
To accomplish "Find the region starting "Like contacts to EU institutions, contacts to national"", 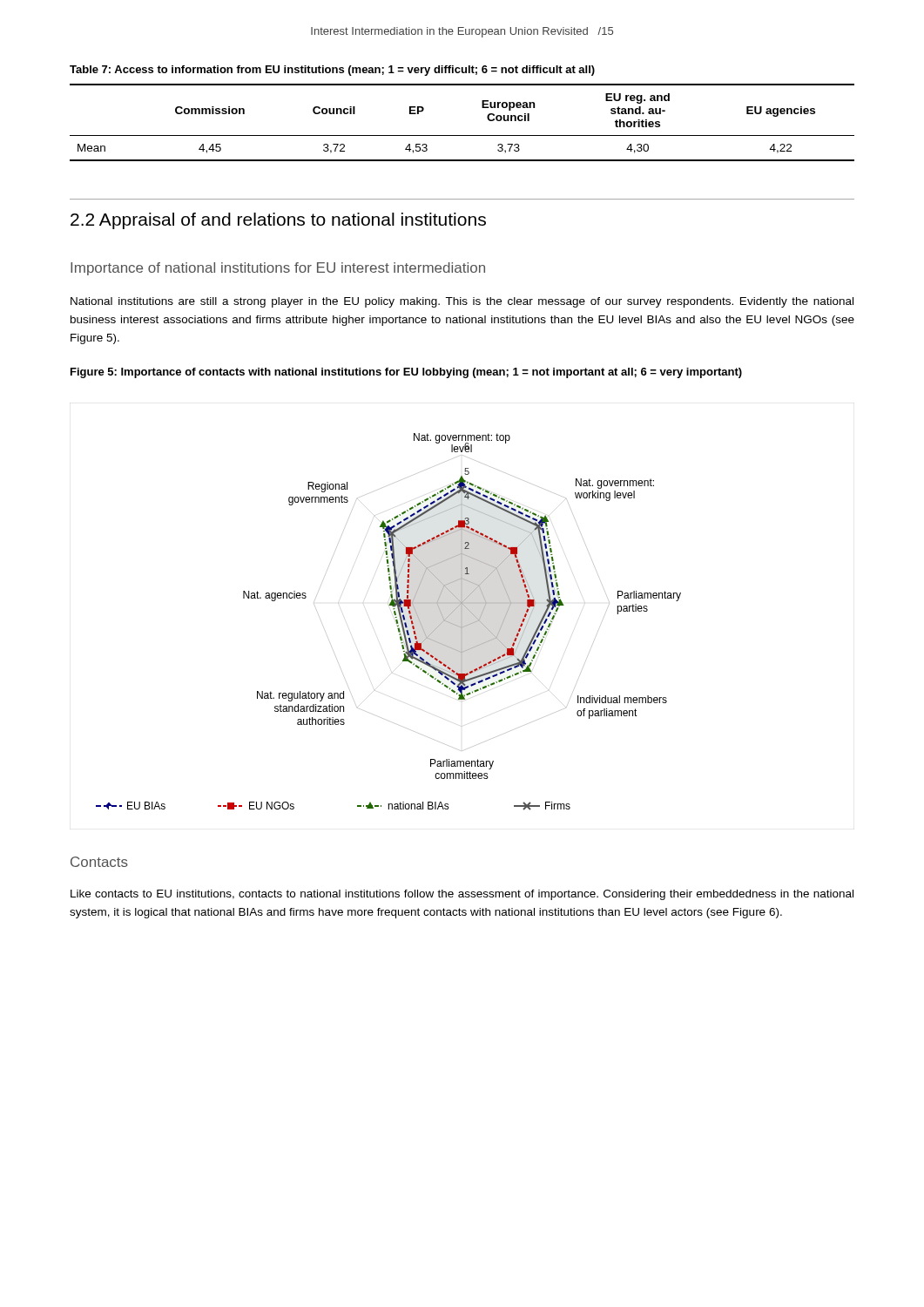I will point(462,903).
